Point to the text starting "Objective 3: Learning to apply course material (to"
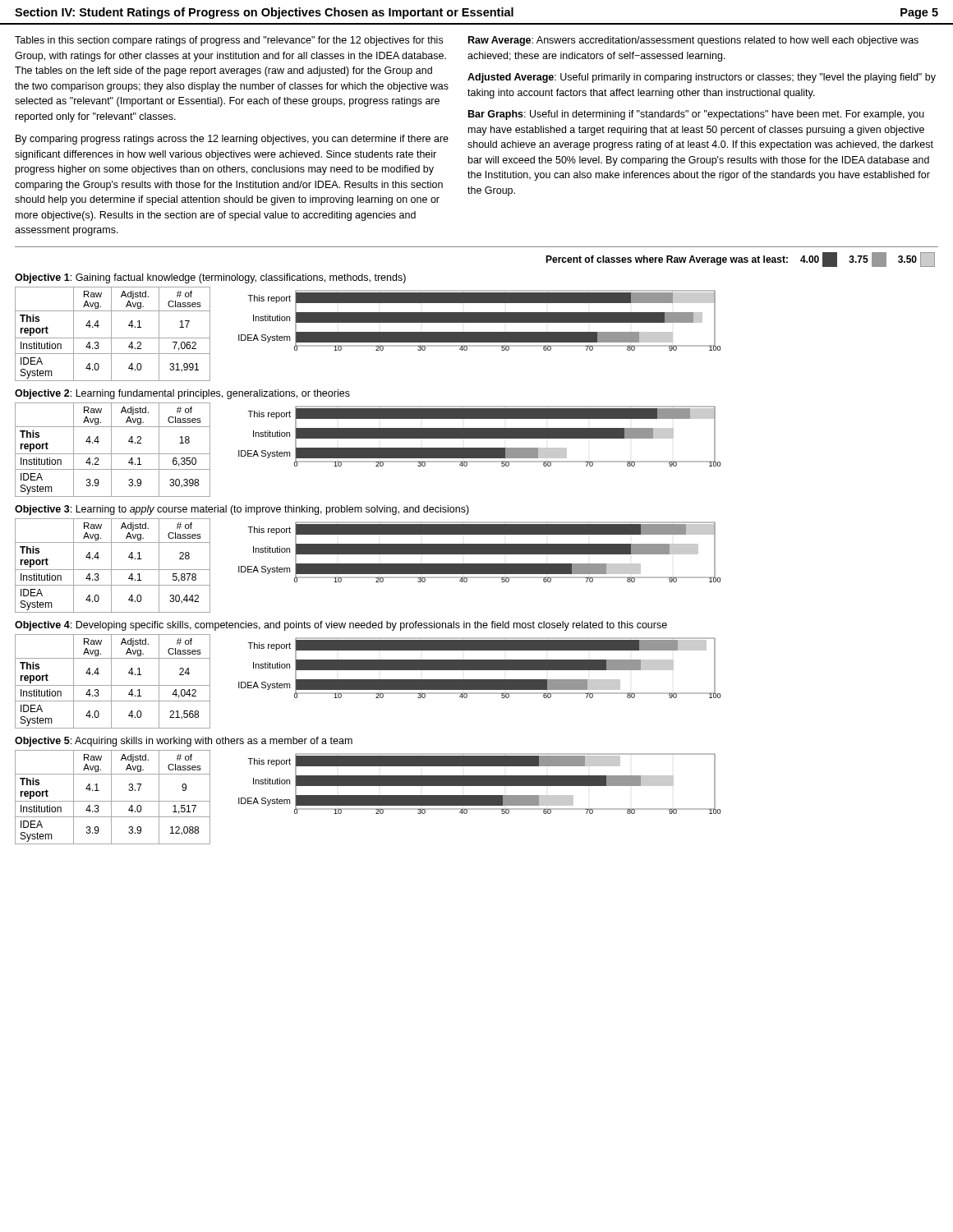This screenshot has height=1232, width=953. (242, 509)
